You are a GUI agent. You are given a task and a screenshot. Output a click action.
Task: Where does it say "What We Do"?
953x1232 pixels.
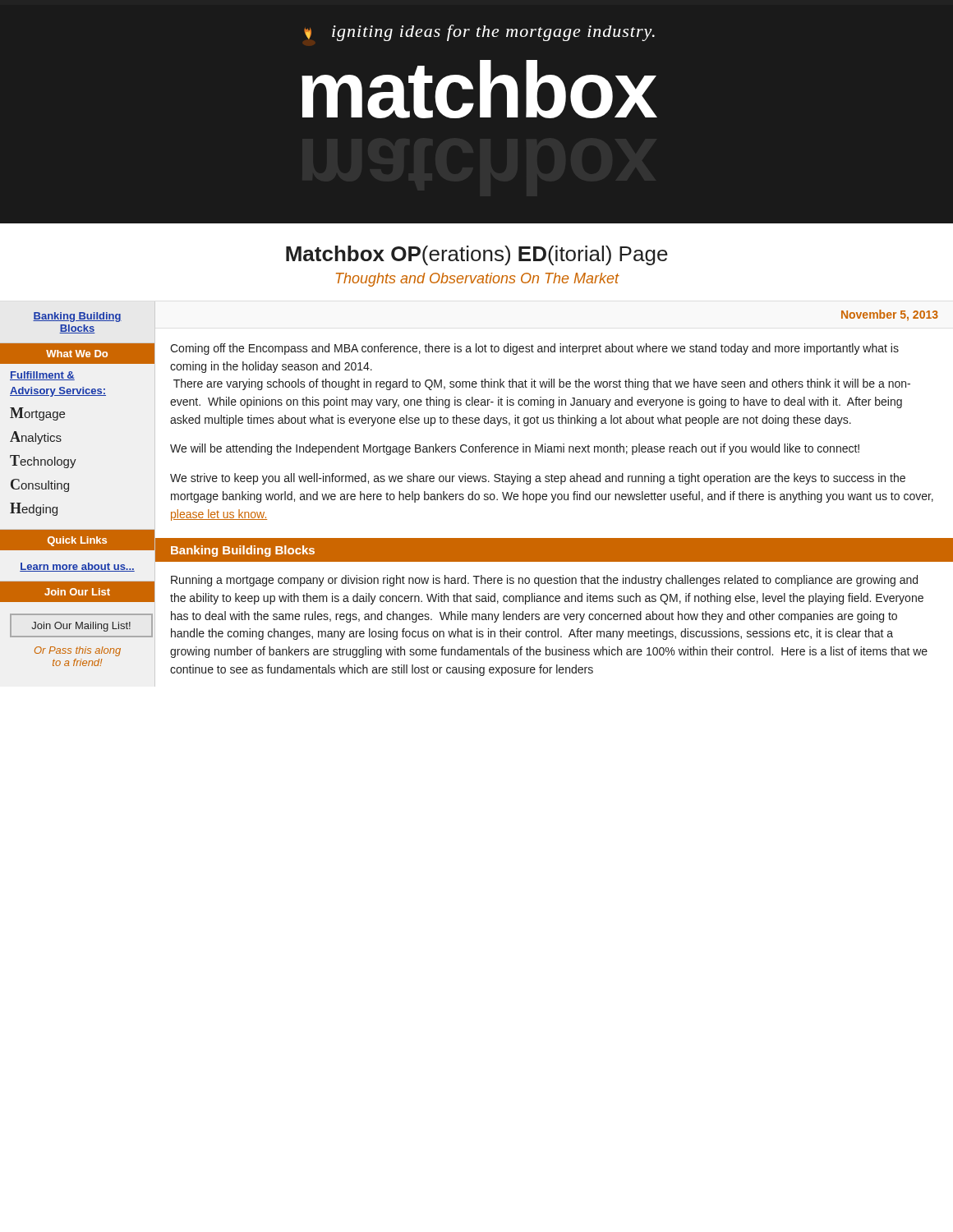click(77, 354)
